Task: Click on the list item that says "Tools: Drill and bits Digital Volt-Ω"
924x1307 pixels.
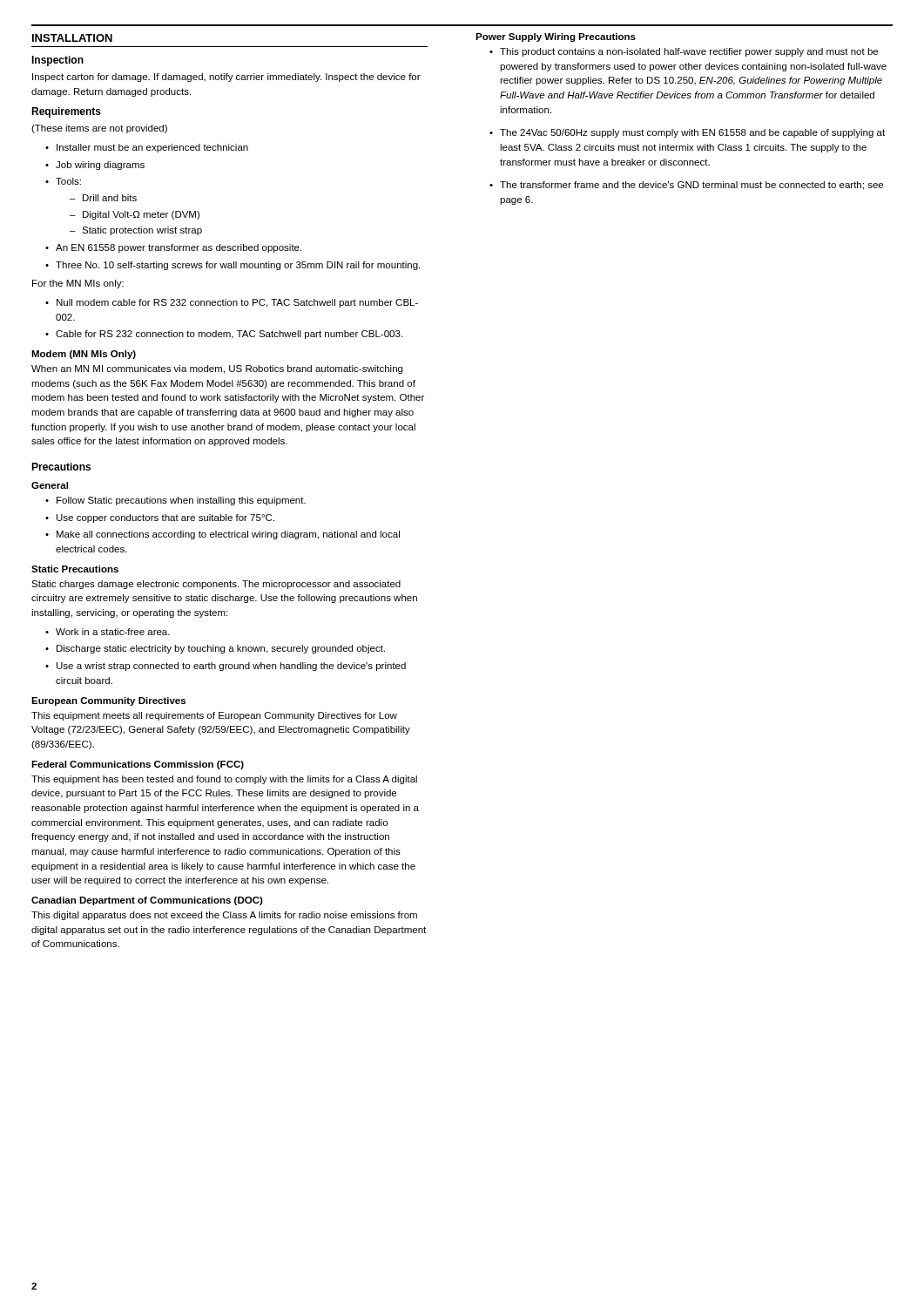Action: coord(68,181)
